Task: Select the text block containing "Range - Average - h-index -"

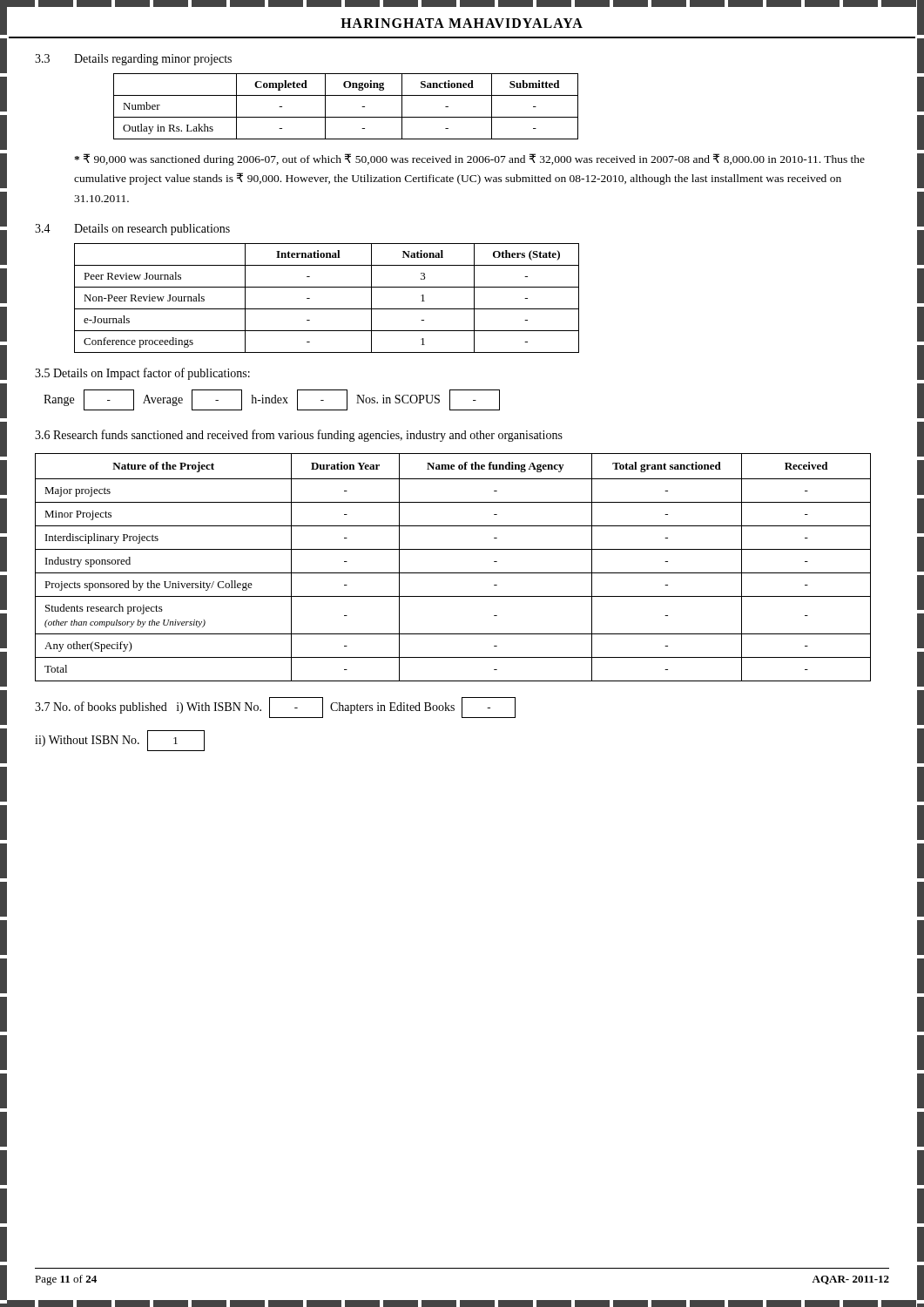Action: pyautogui.click(x=272, y=400)
